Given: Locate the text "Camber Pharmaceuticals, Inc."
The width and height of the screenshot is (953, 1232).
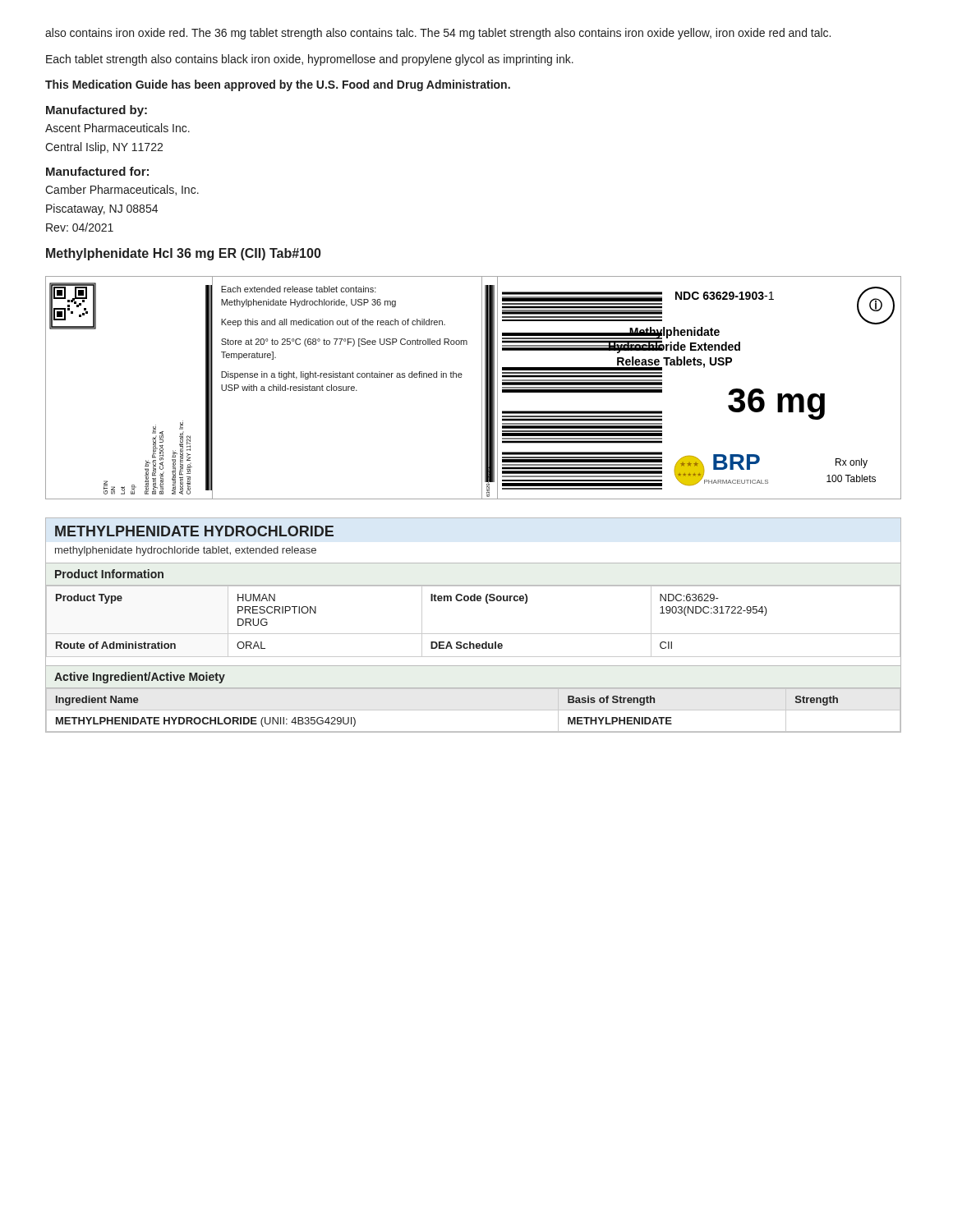Looking at the screenshot, I should [x=122, y=190].
